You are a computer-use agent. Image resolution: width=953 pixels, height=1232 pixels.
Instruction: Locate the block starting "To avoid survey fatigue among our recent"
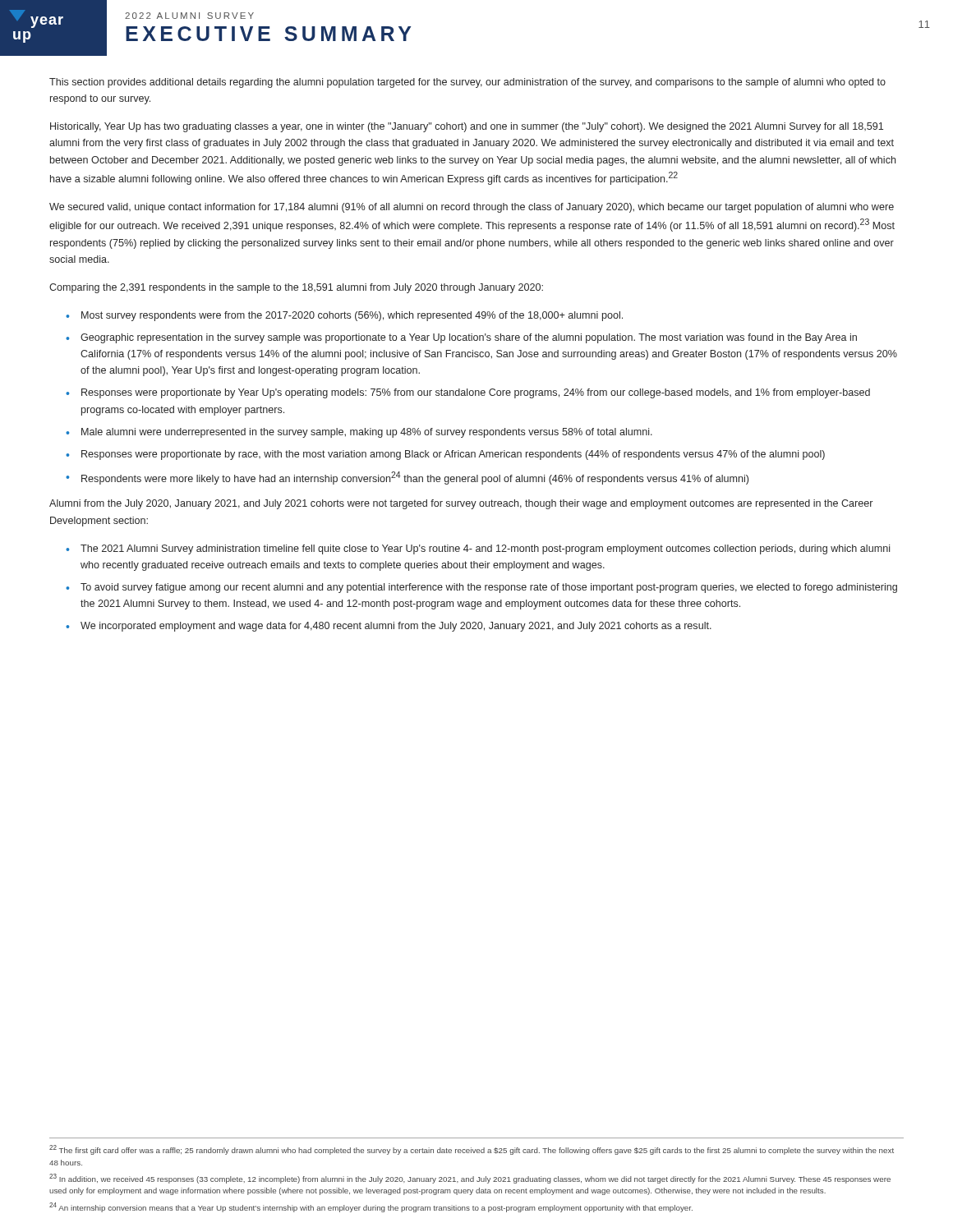tap(489, 595)
